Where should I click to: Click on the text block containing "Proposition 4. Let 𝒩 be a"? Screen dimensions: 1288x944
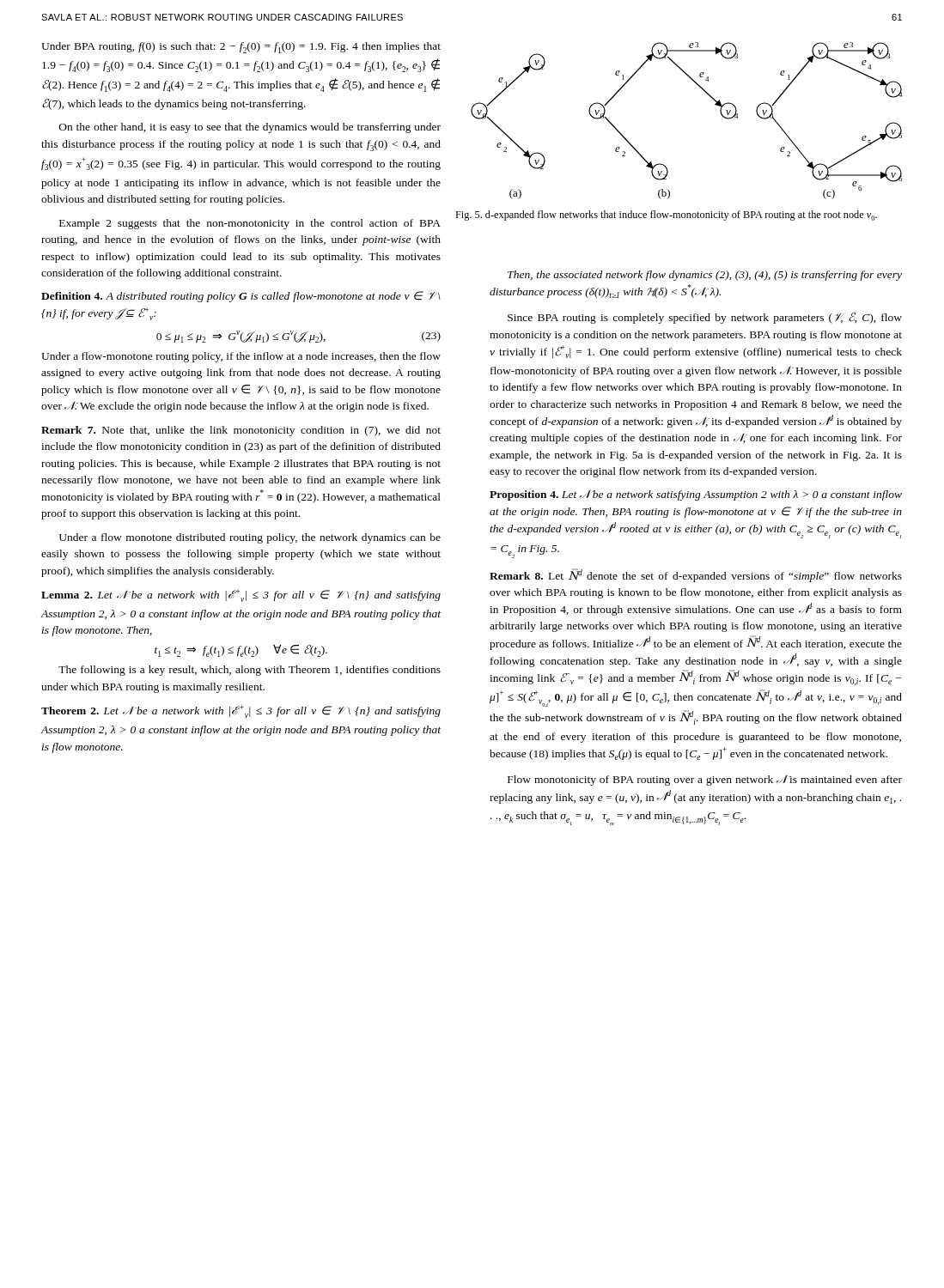pos(696,523)
